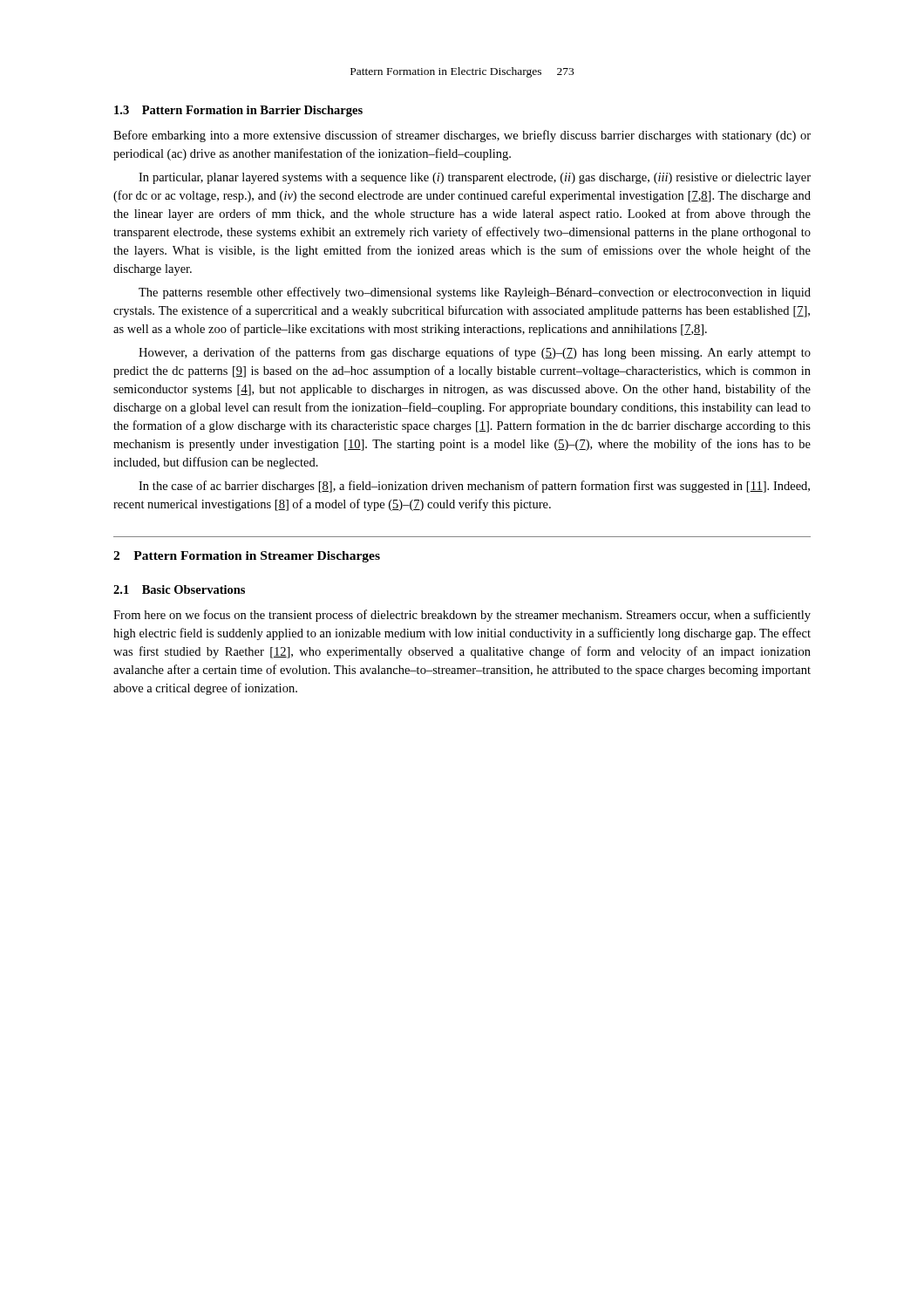Locate the passage starting "2 Pattern Formation in Streamer"
924x1308 pixels.
[247, 555]
